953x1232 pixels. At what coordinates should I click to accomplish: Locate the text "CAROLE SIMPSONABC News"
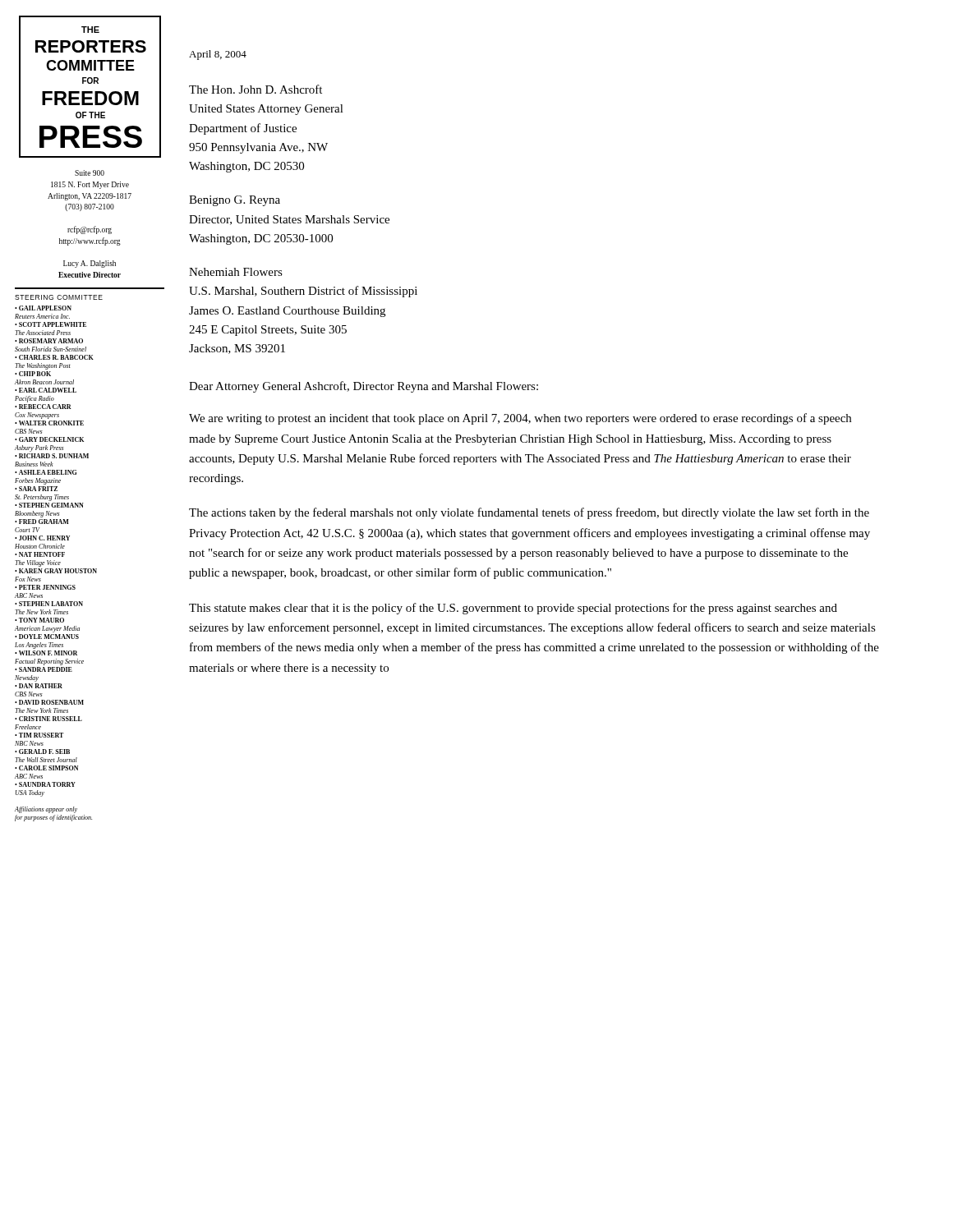(x=46, y=768)
